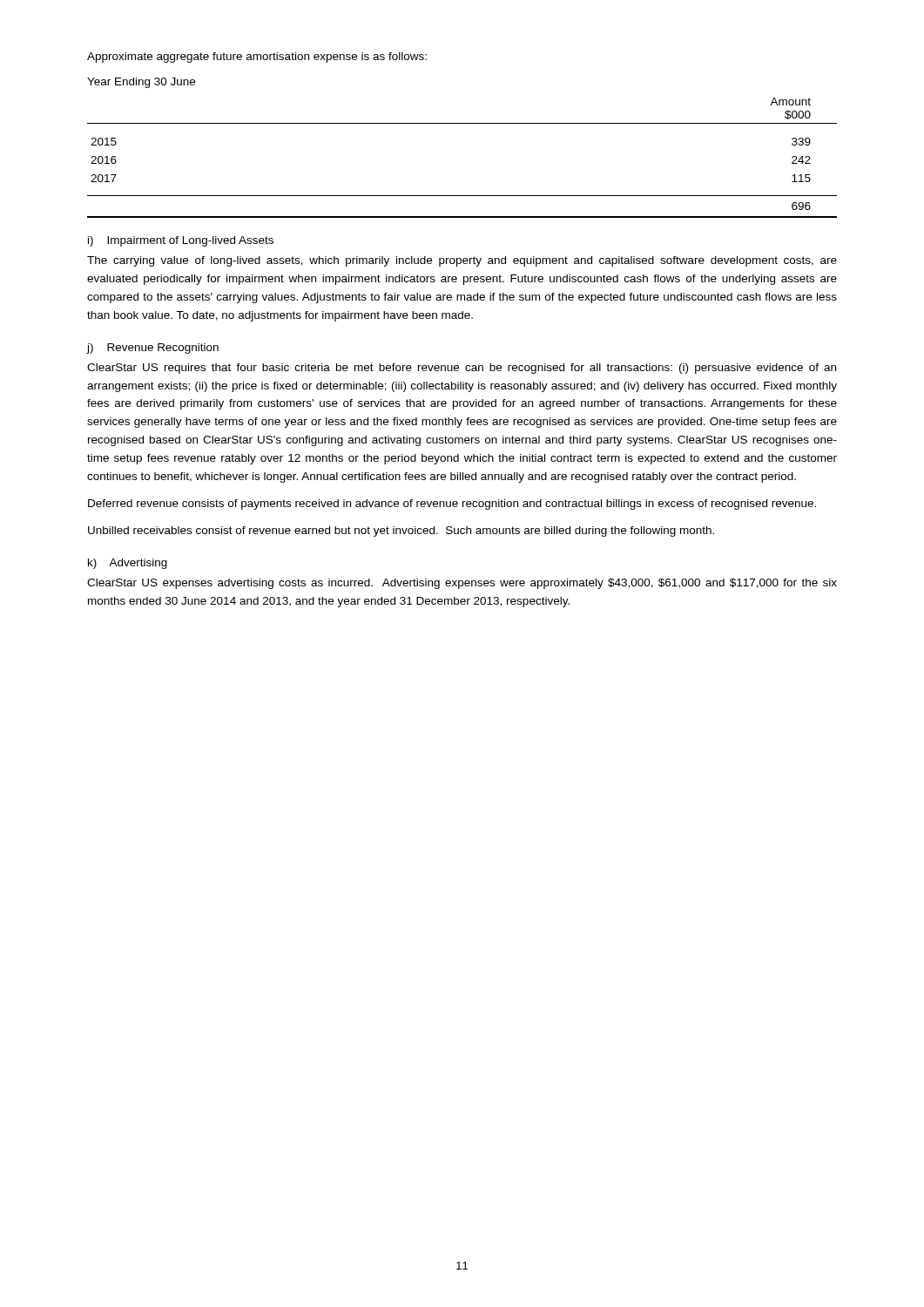
Task: Point to the element starting "ClearStar US requires that four"
Action: pyautogui.click(x=462, y=422)
